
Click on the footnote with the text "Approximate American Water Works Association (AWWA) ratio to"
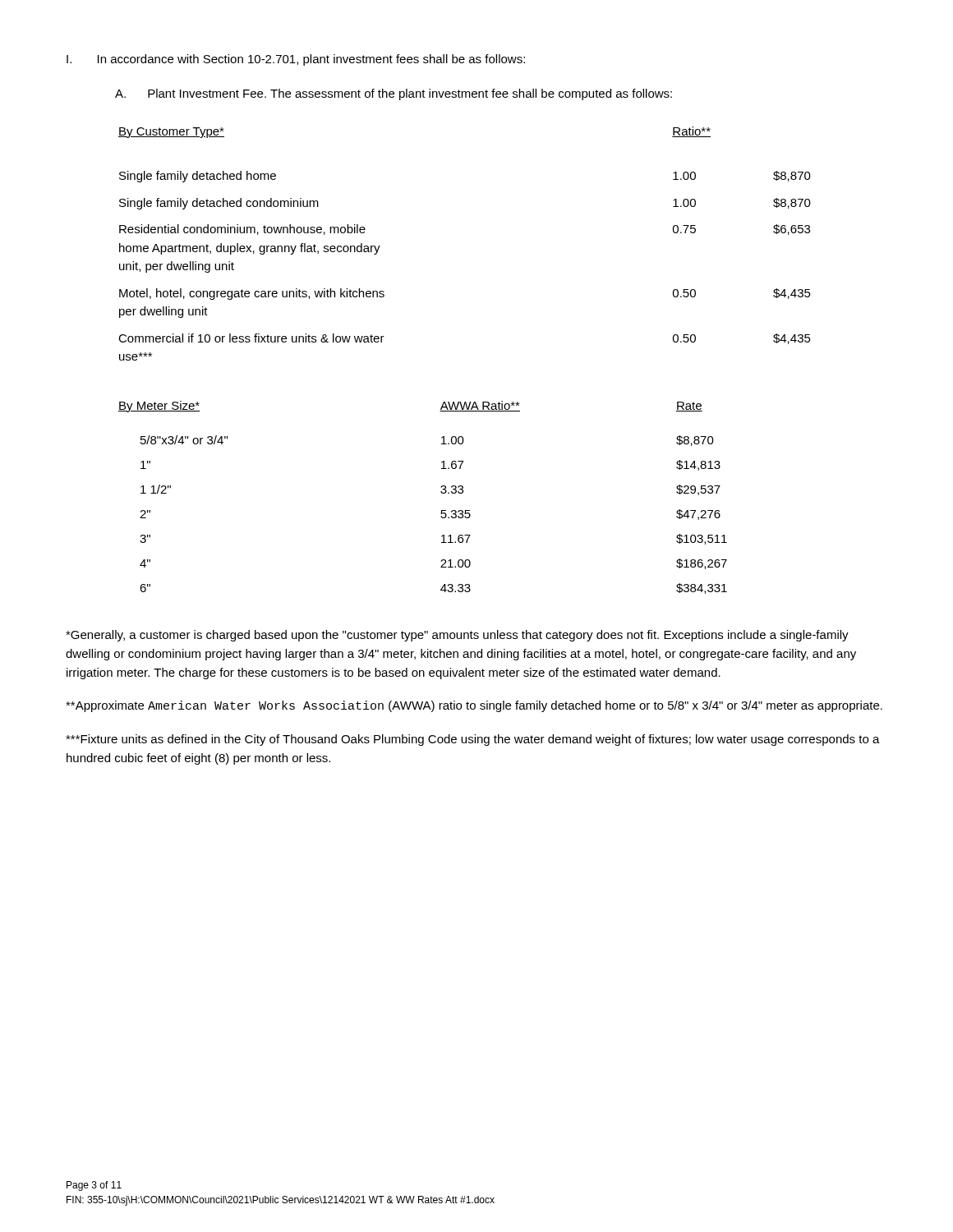474,706
